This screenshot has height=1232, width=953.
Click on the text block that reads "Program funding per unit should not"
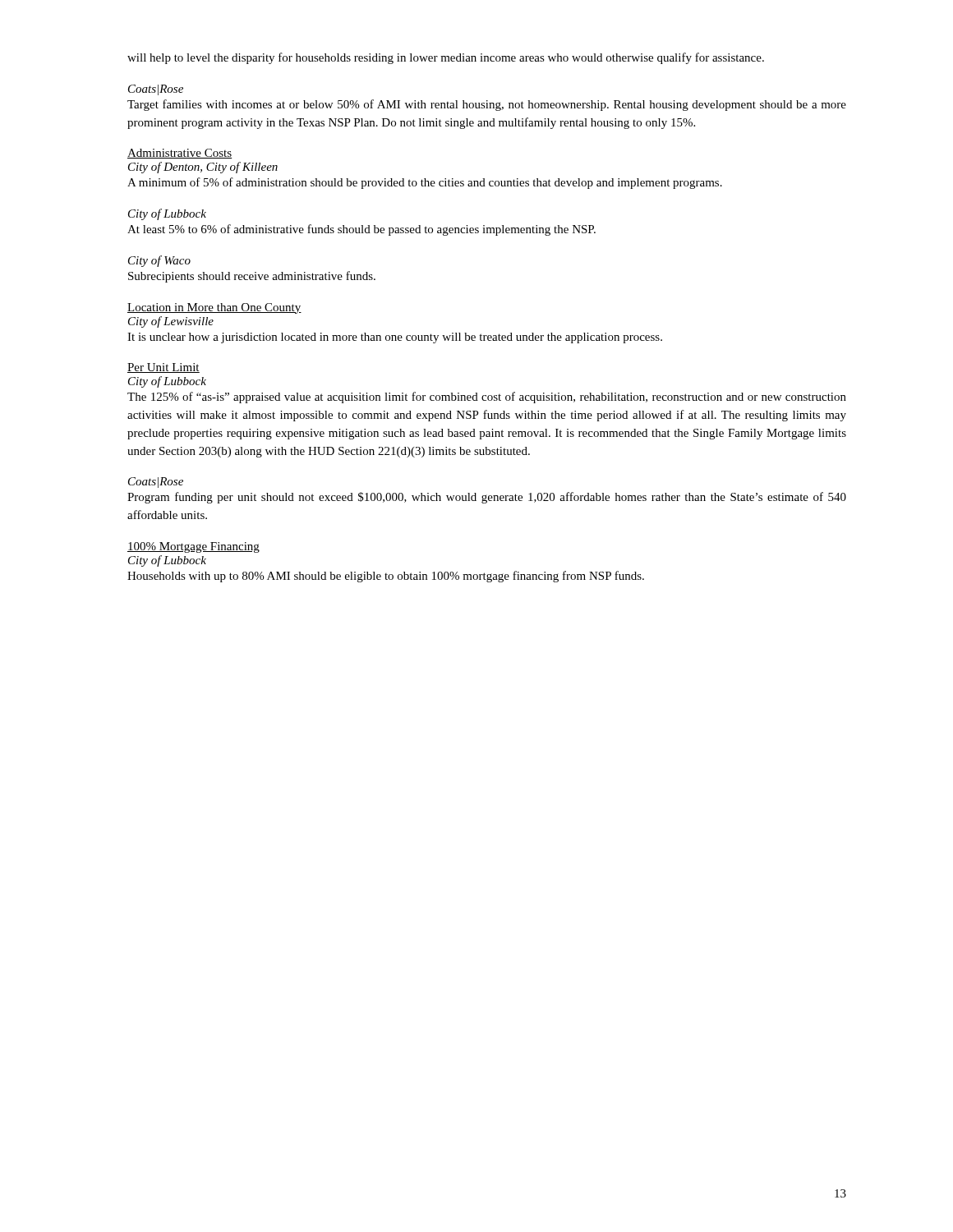487,507
